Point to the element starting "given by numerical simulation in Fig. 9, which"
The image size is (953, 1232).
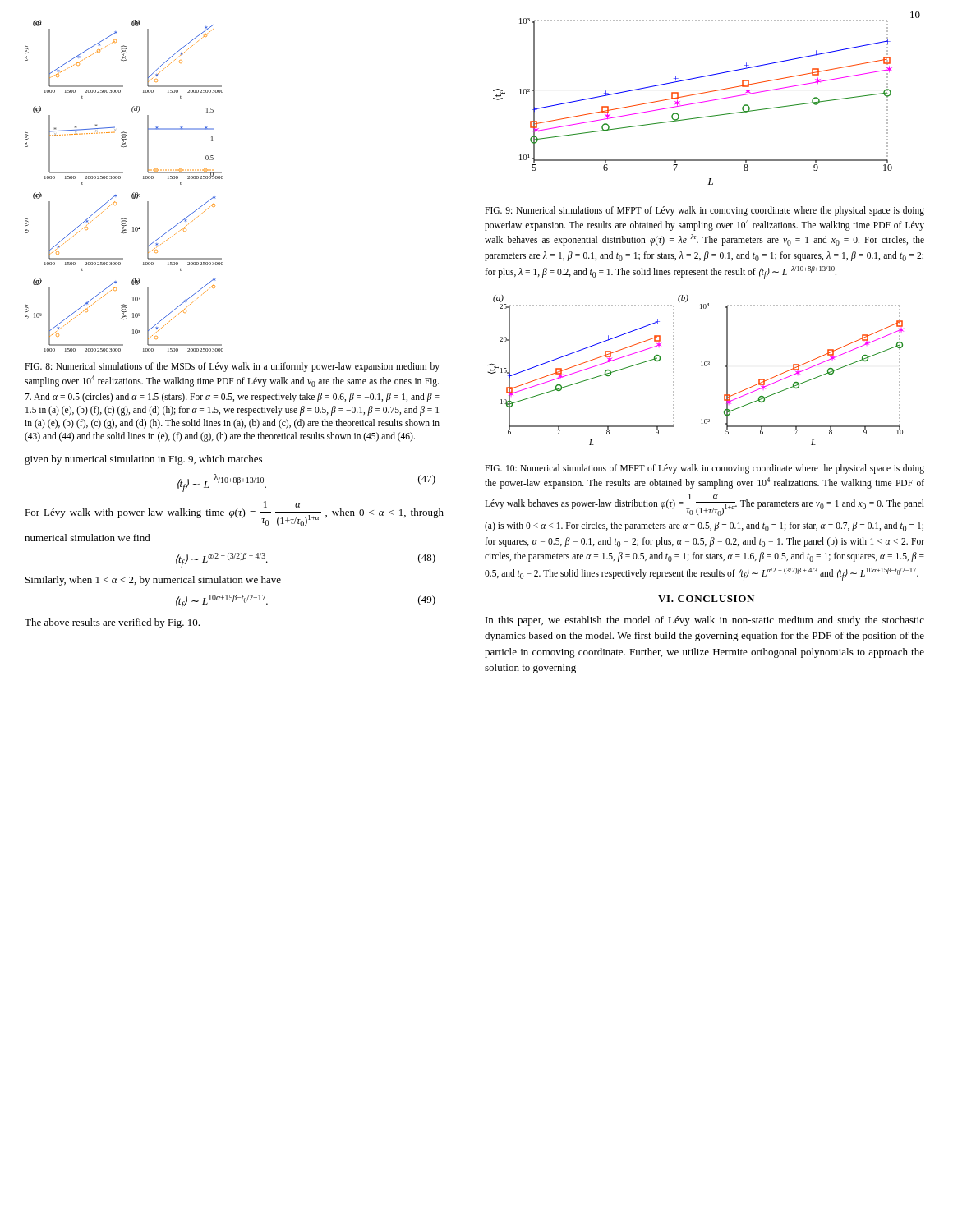point(144,459)
